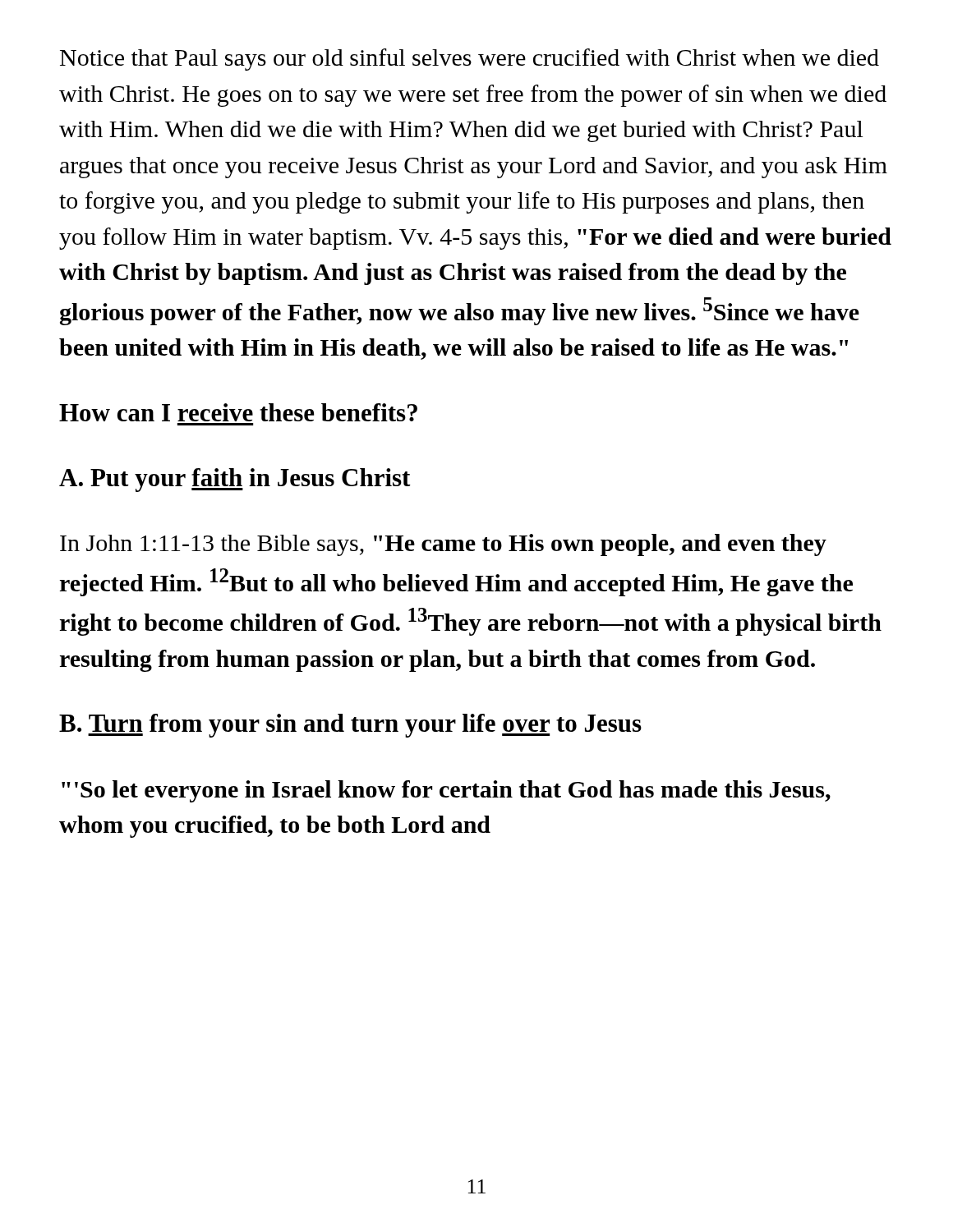This screenshot has width=953, height=1232.
Task: Click on the element starting "A. Put your faith in Jesus Christ"
Action: pos(235,478)
